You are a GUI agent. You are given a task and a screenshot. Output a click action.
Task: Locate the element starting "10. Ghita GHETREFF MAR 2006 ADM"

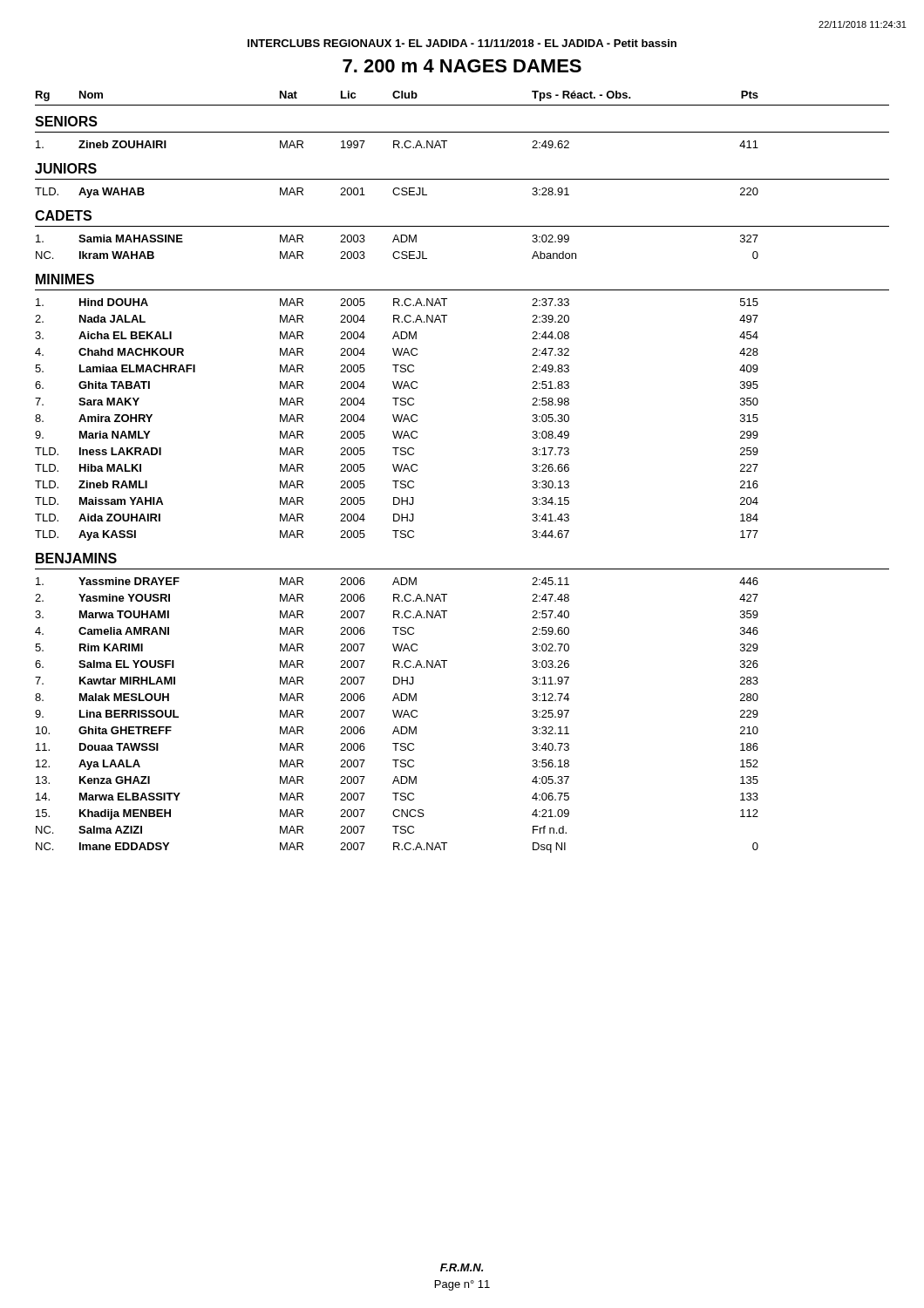(x=397, y=730)
